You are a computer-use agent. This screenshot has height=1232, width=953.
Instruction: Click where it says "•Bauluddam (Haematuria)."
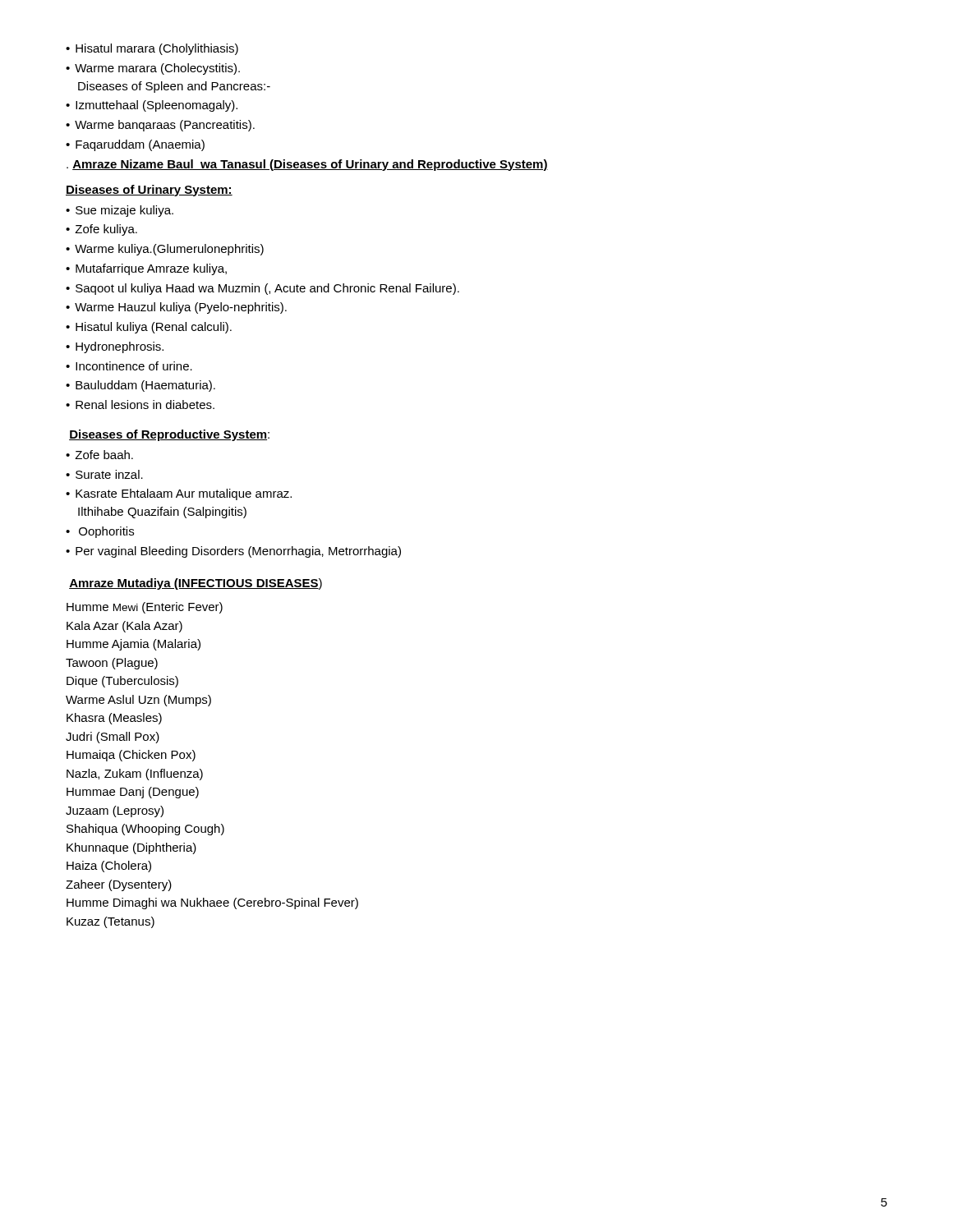click(140, 386)
